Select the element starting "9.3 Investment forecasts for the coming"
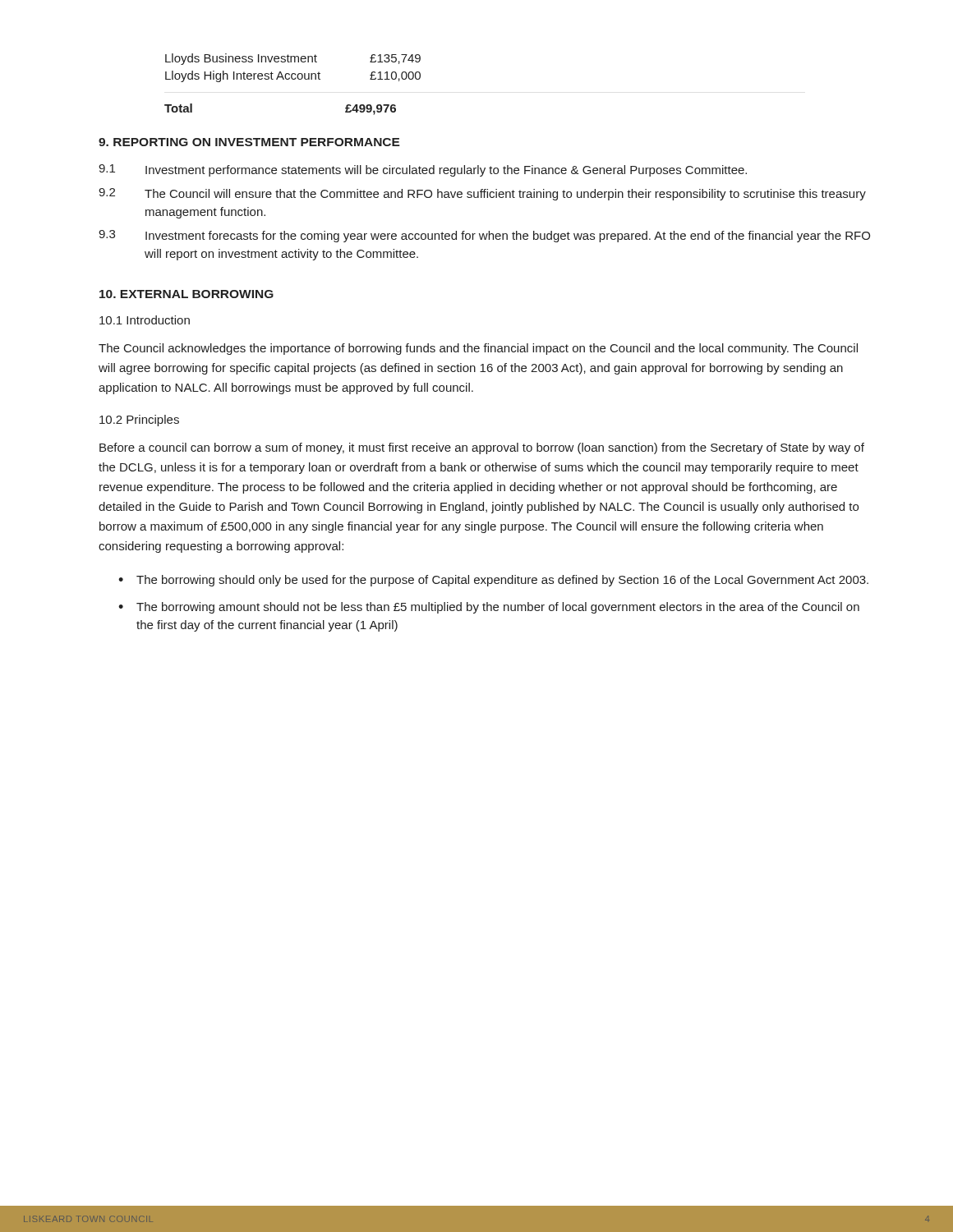953x1232 pixels. (x=485, y=245)
